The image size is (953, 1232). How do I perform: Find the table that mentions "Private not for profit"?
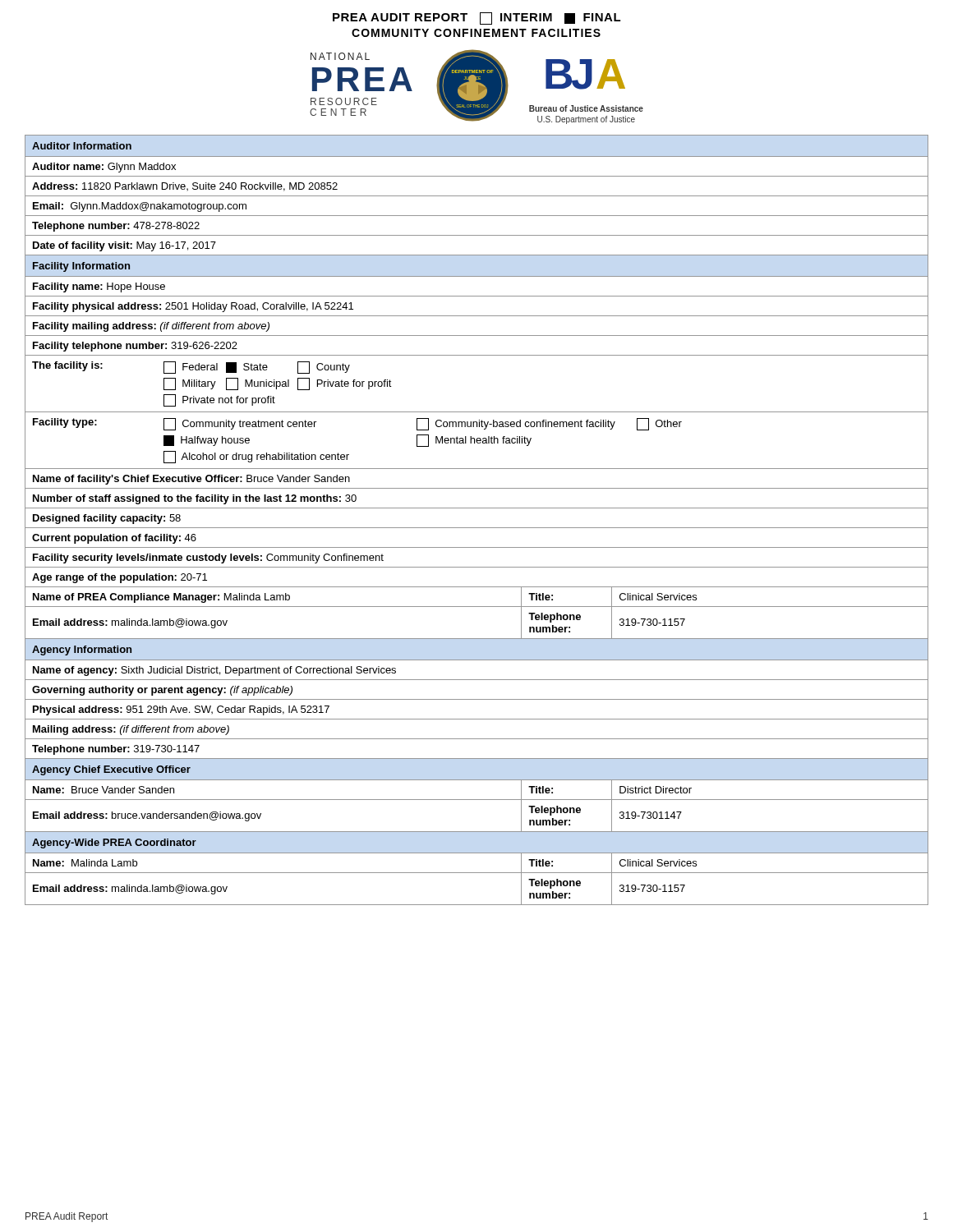pyautogui.click(x=476, y=520)
